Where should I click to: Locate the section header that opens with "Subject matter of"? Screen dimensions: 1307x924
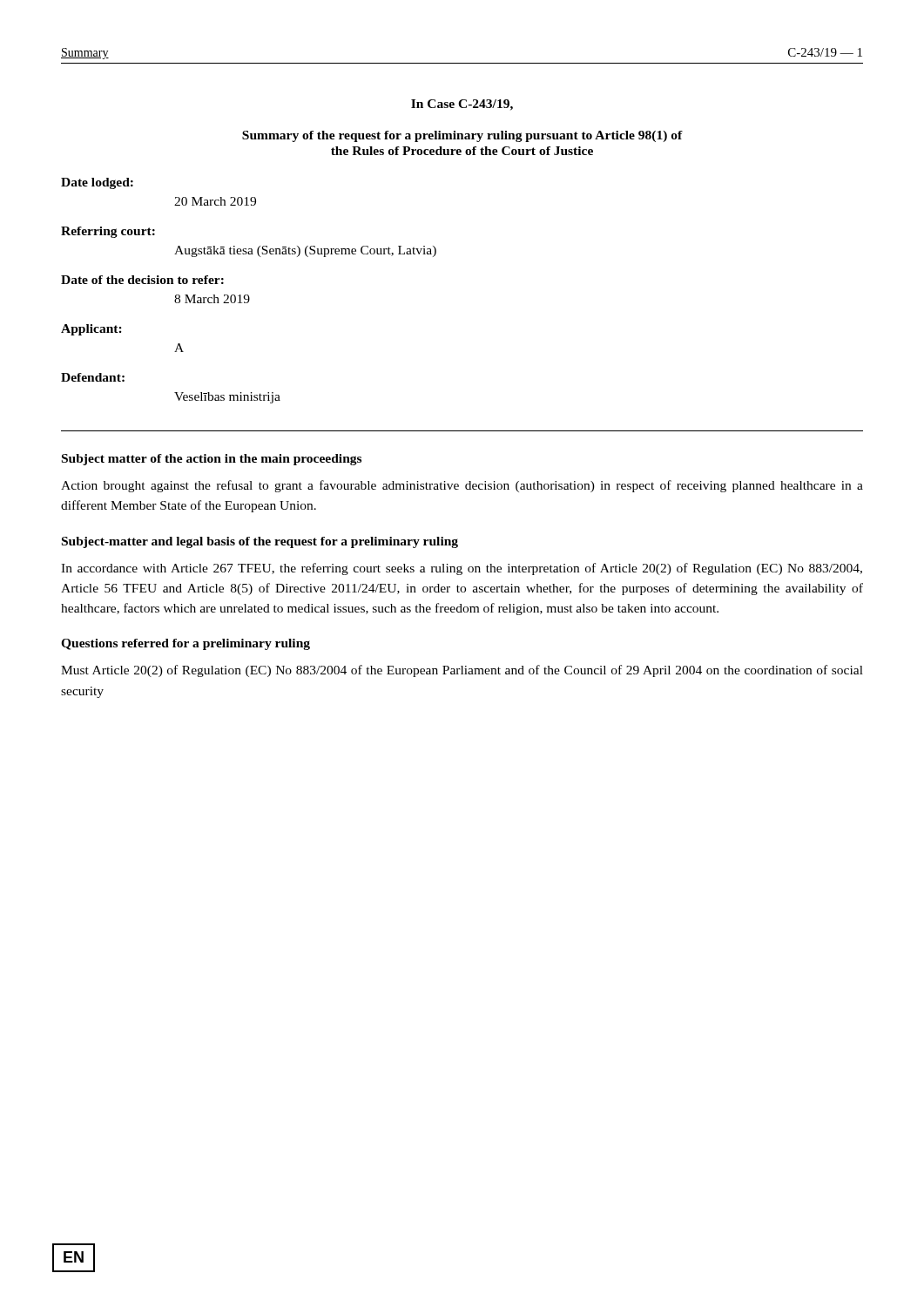211,458
